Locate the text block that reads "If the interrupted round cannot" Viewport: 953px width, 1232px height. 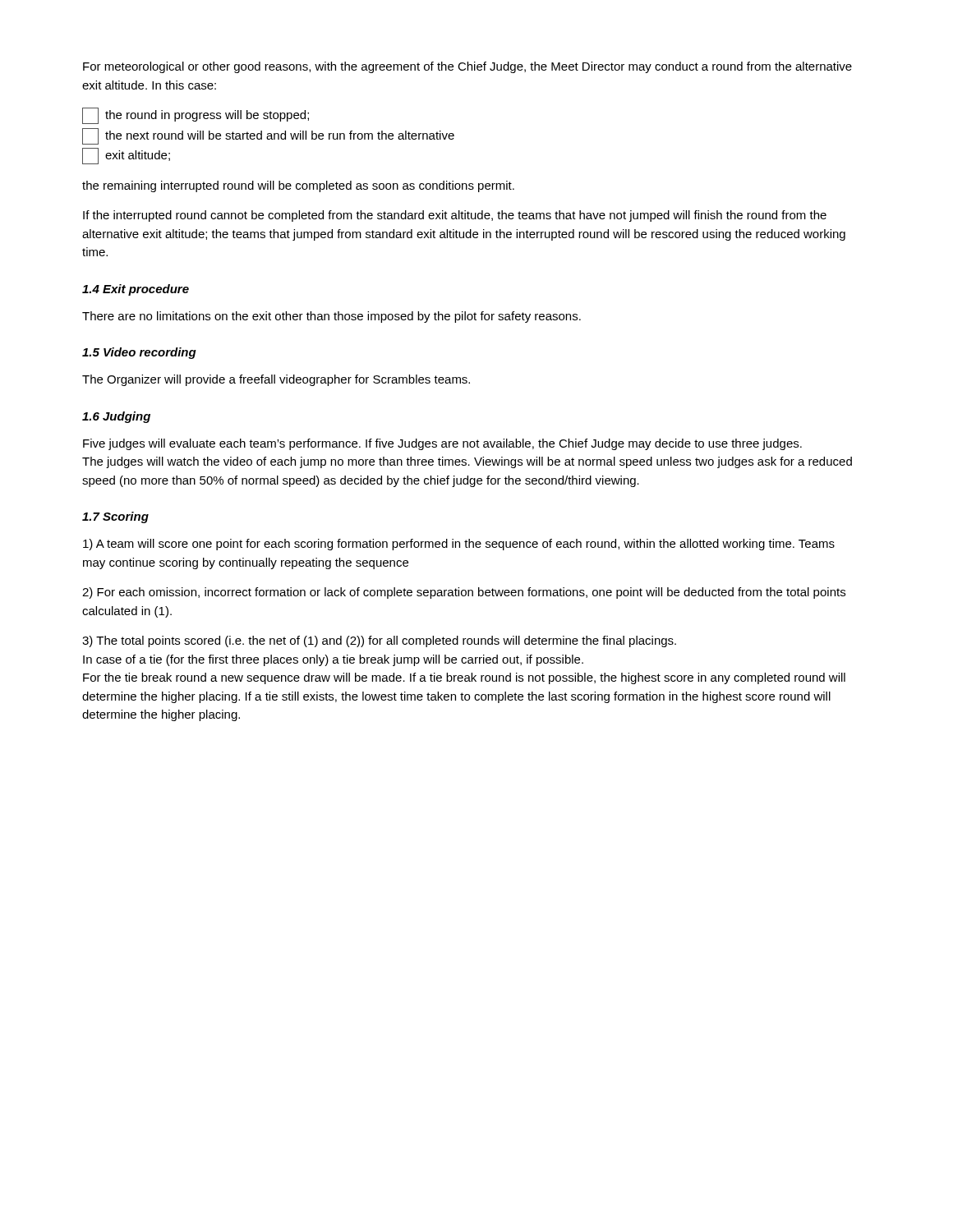click(464, 233)
